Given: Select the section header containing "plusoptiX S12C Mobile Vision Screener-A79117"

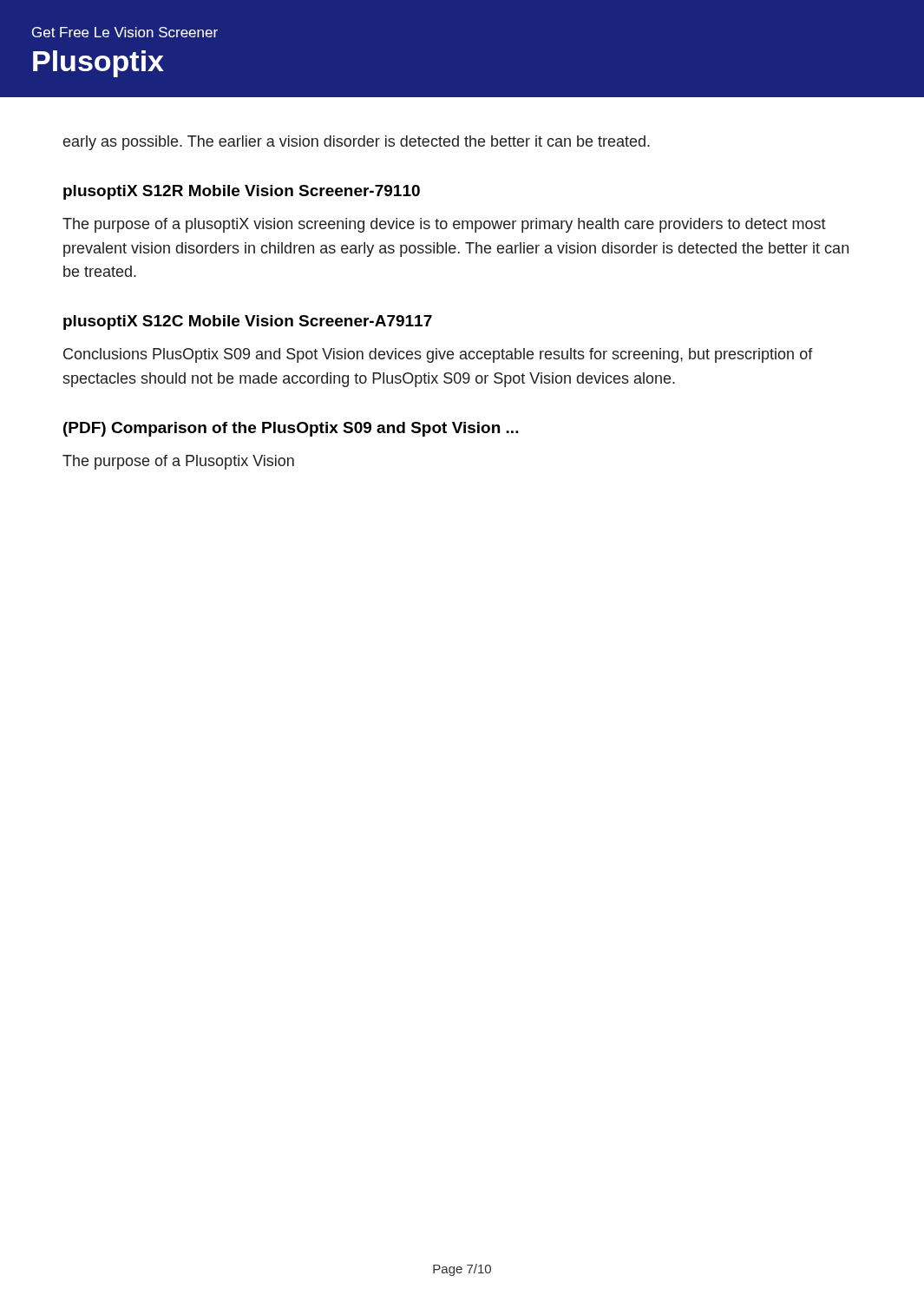Looking at the screenshot, I should point(247,321).
